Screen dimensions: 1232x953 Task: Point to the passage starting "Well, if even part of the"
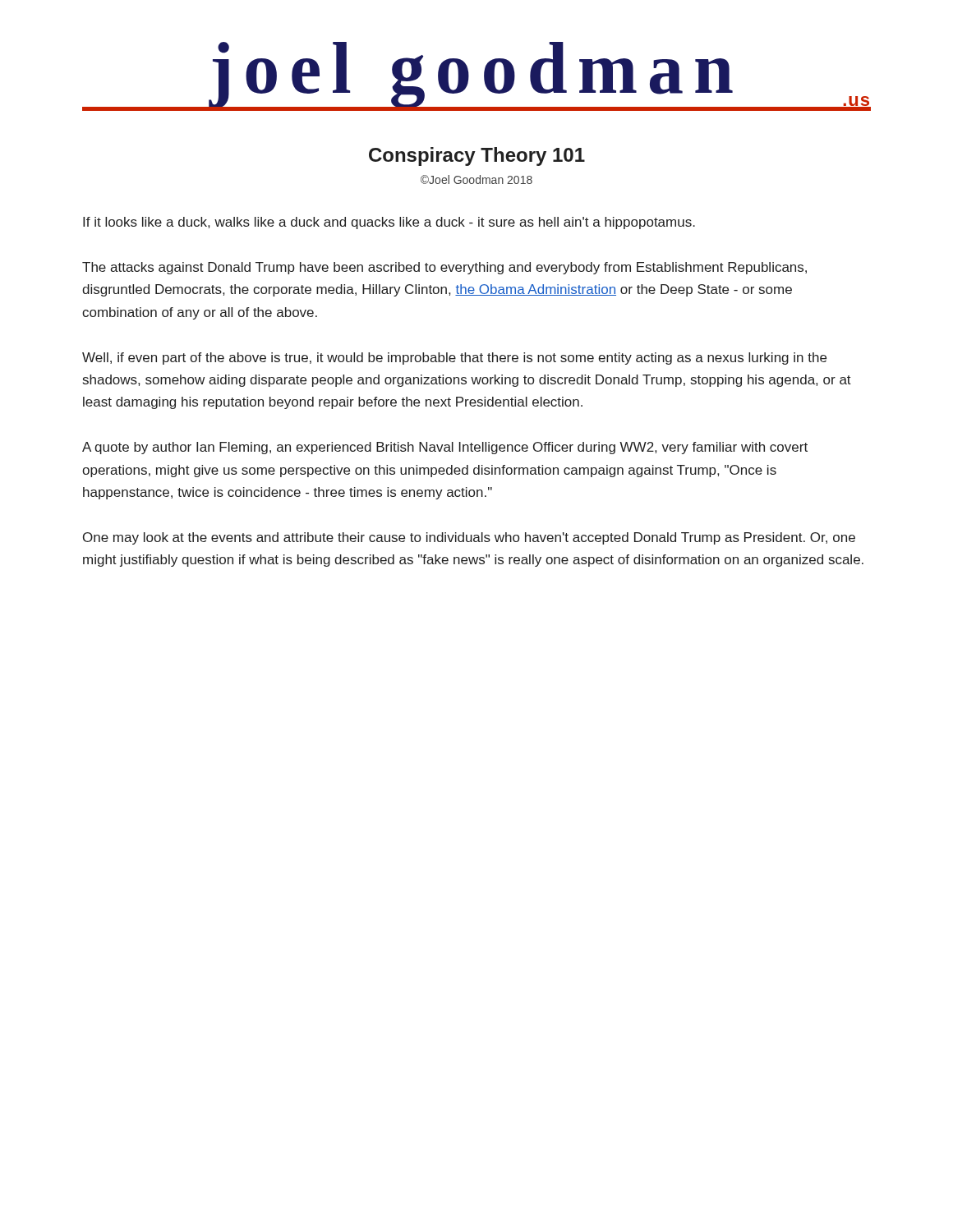coord(466,380)
